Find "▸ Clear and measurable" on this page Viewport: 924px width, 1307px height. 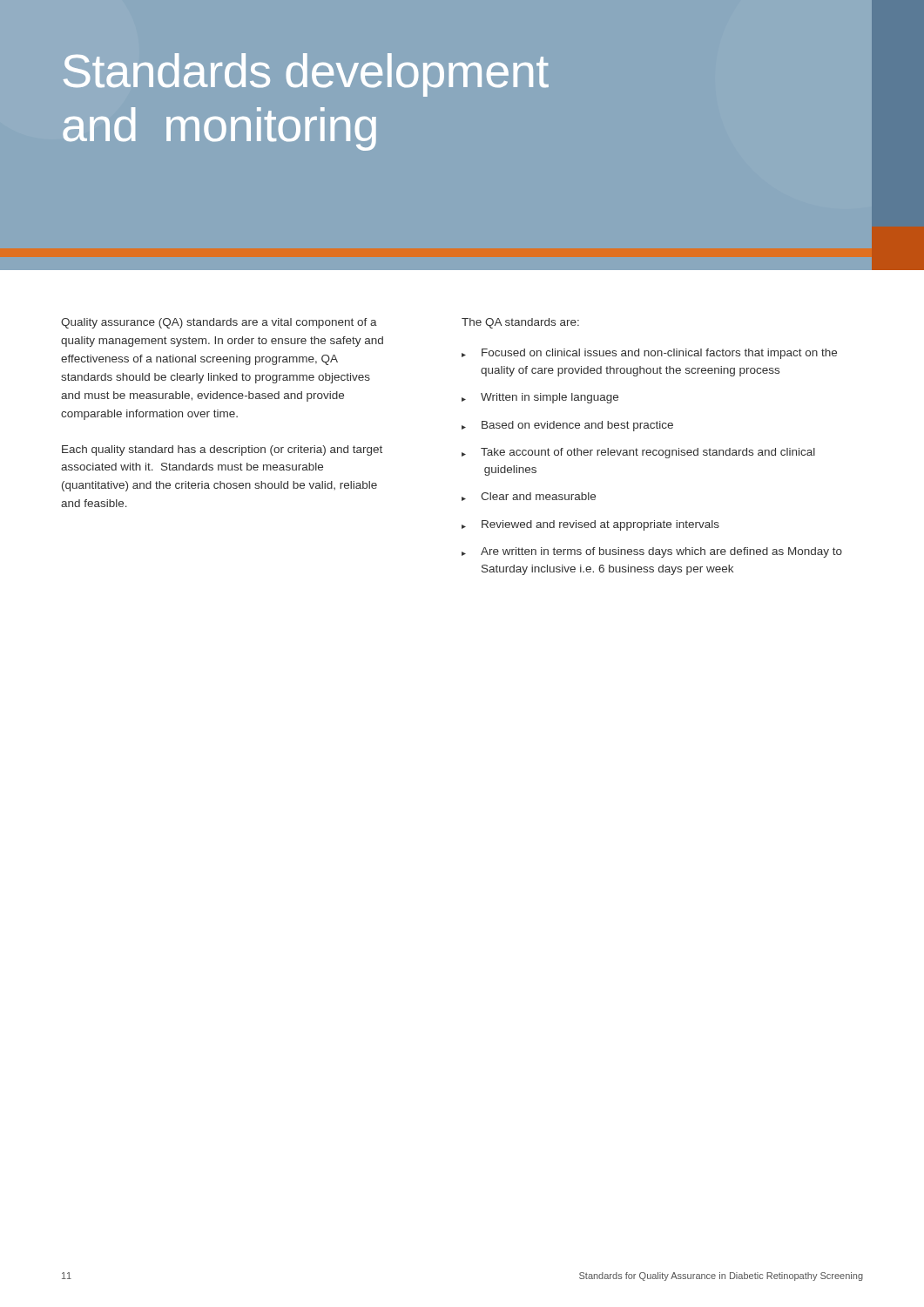529,497
